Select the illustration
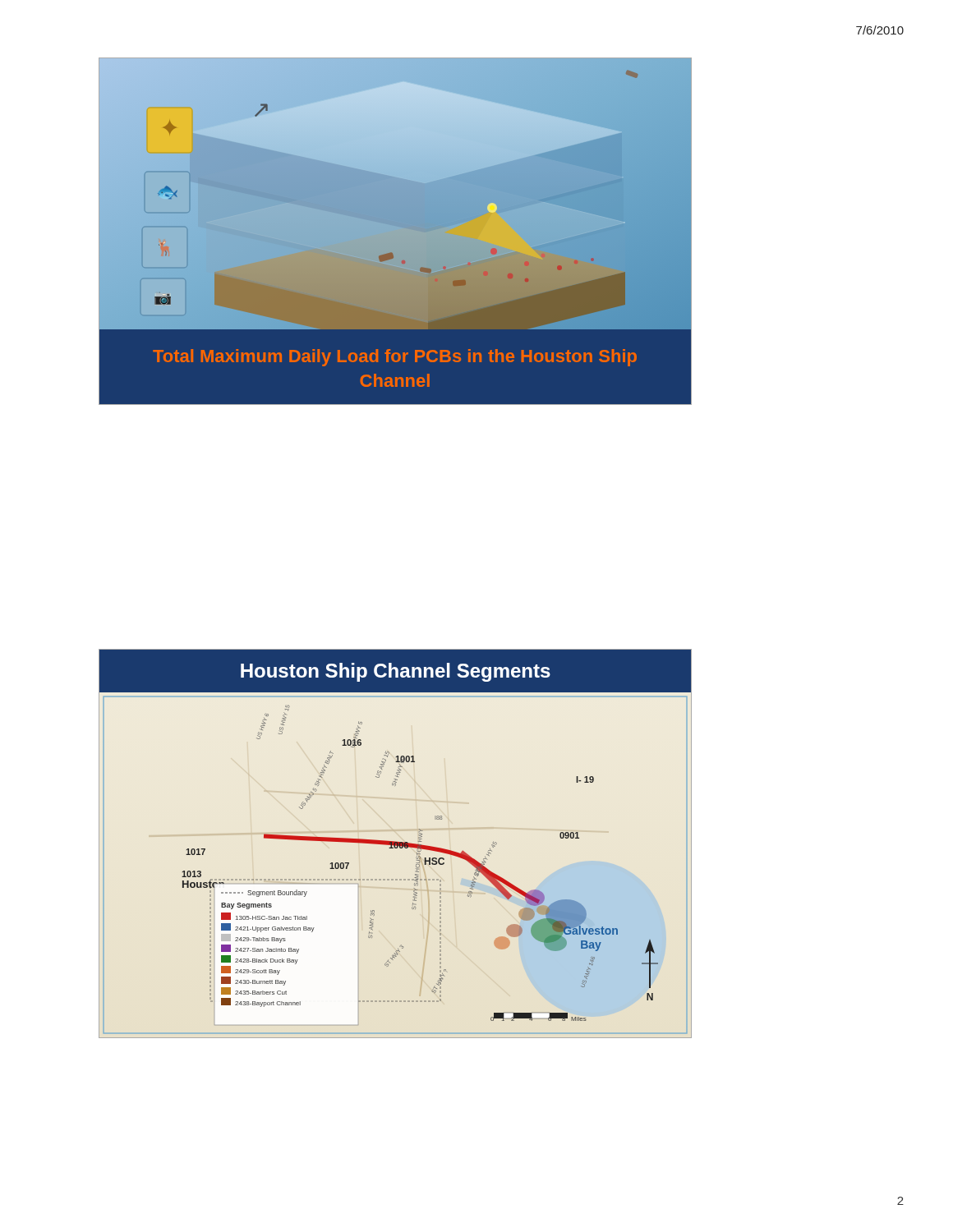The height and width of the screenshot is (1232, 953). point(395,231)
